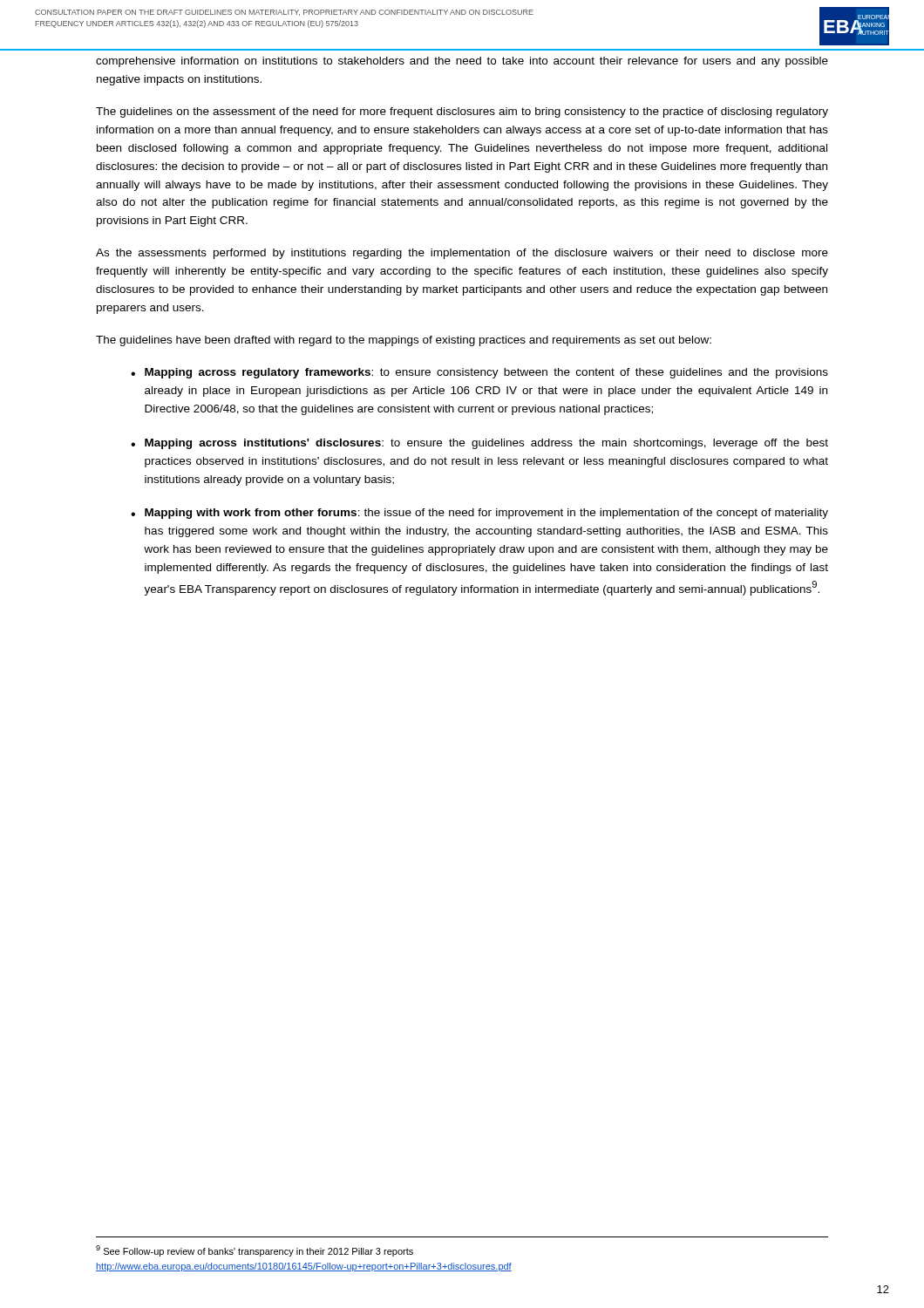Select the list item with the text "• Mapping across regulatory frameworks: to ensure consistency"

click(479, 391)
